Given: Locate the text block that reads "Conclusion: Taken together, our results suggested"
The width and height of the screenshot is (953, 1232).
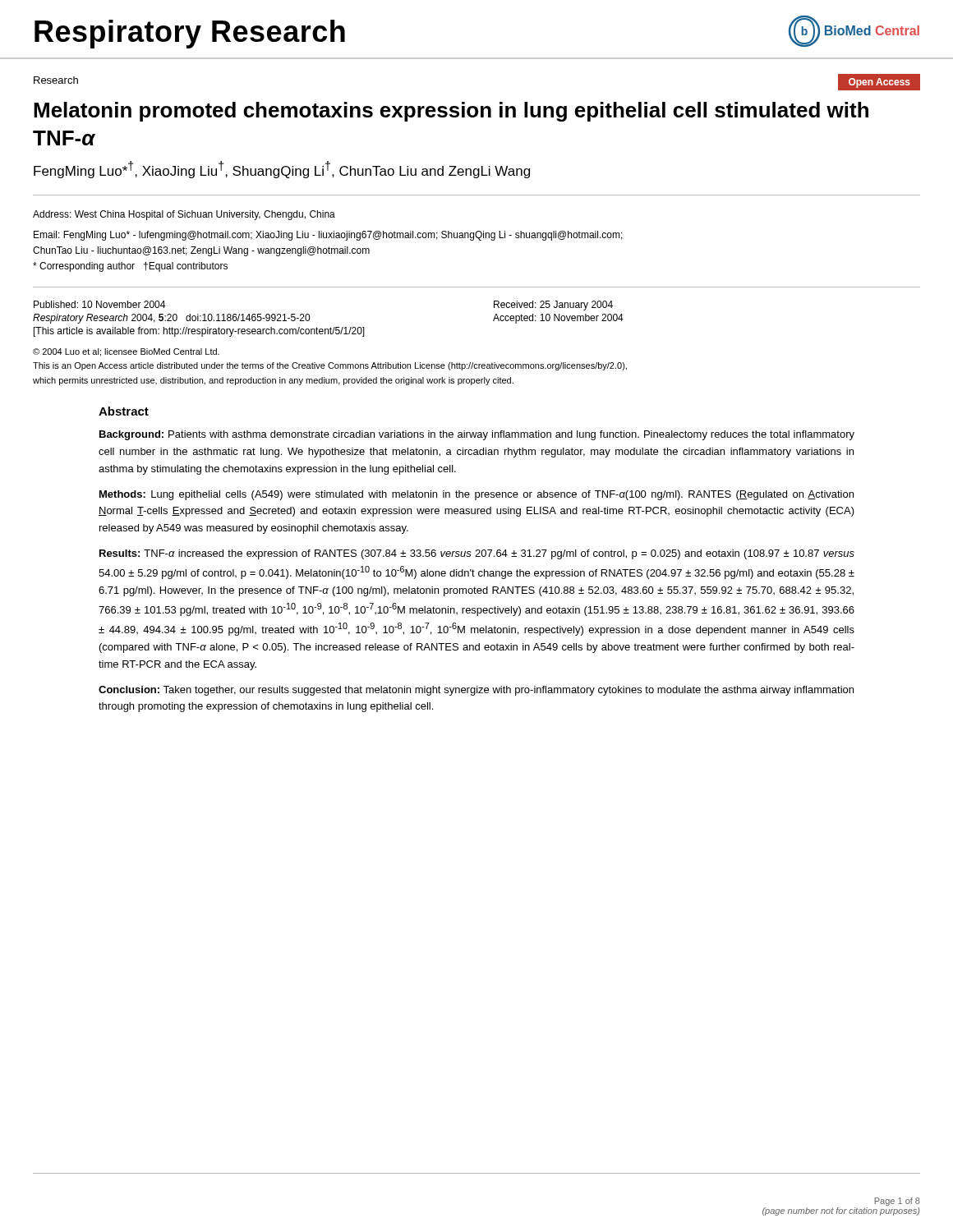Looking at the screenshot, I should click(x=476, y=698).
